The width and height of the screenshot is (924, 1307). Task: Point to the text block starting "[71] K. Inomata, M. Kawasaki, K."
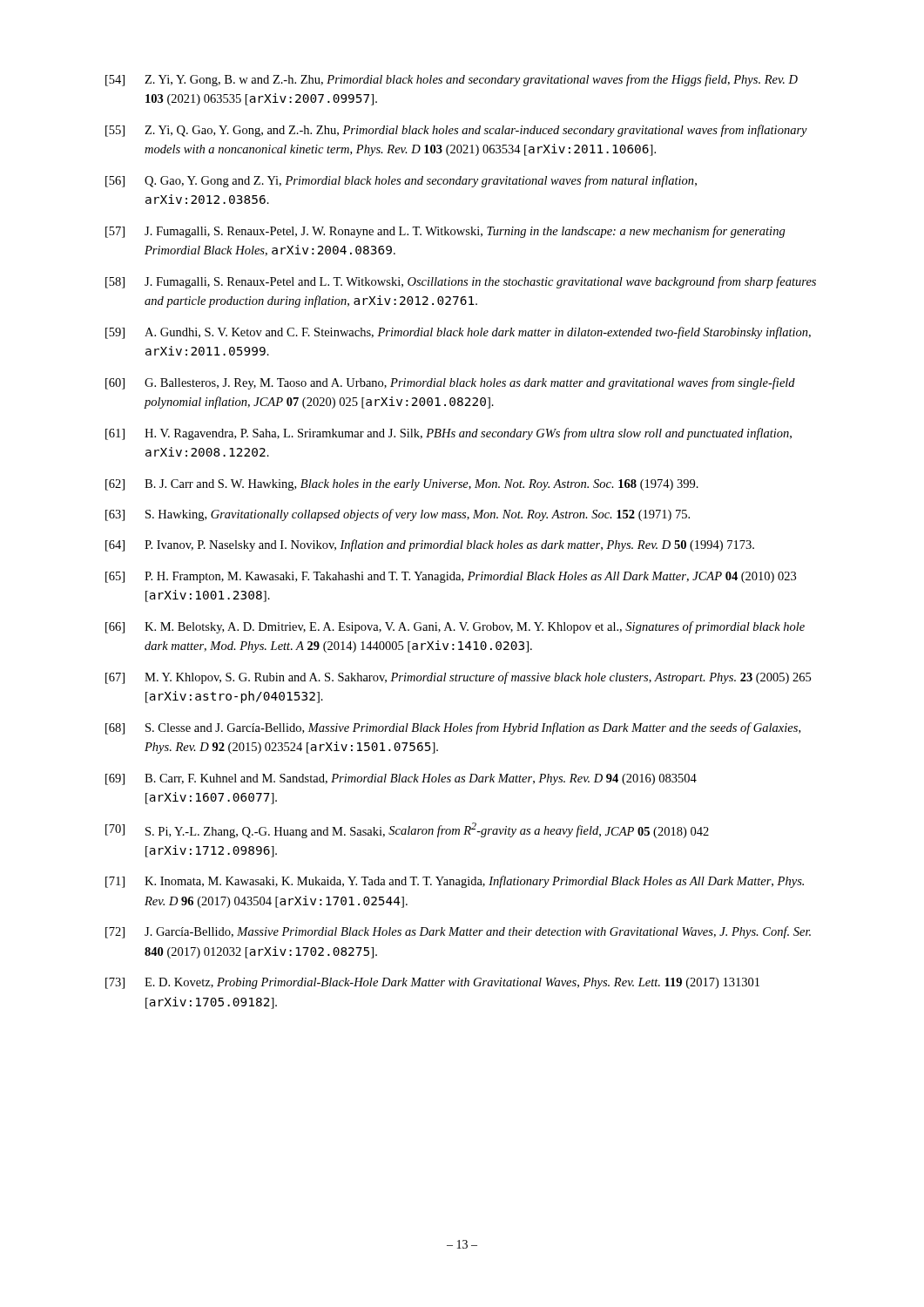(x=462, y=891)
